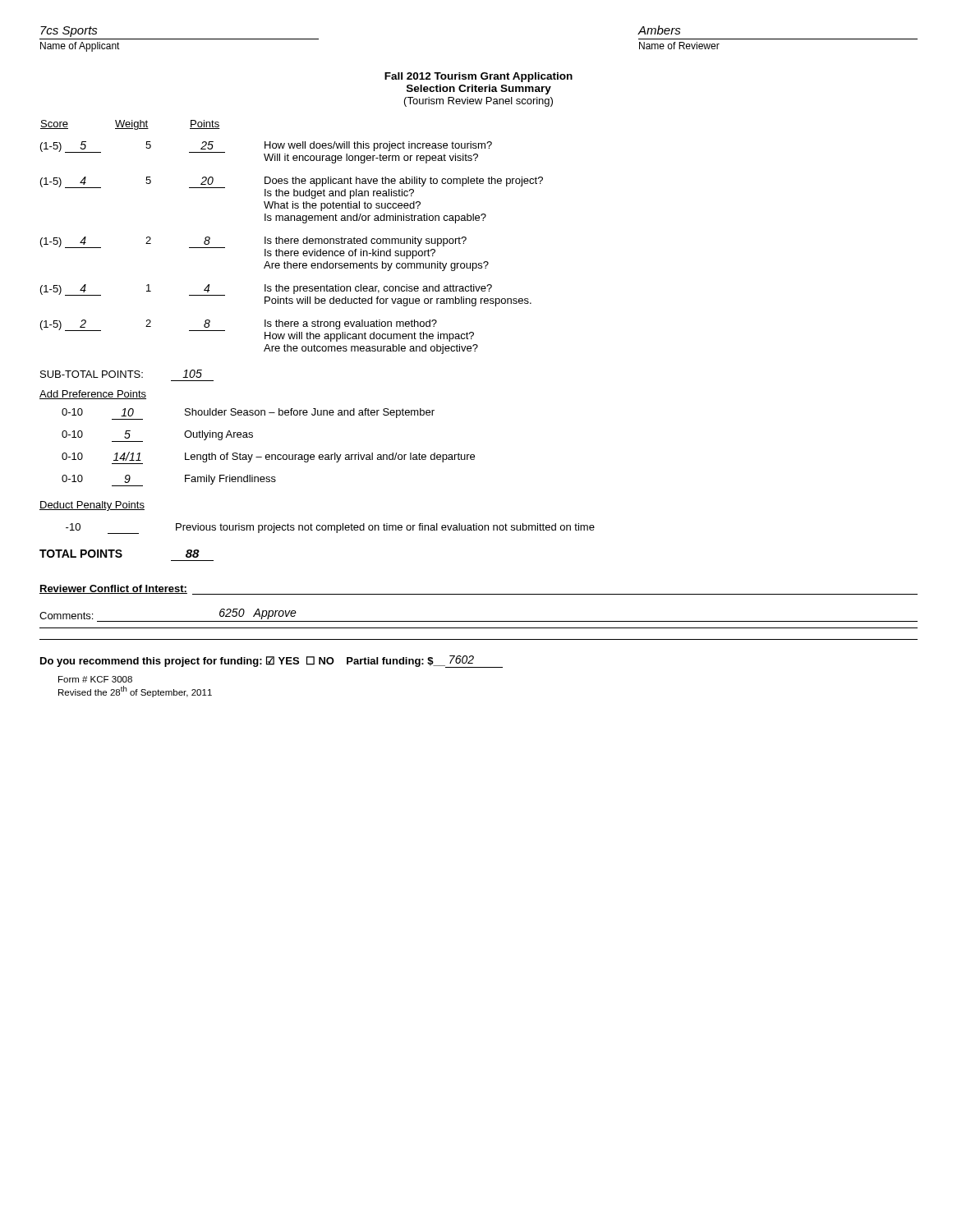Navigate to the element starting "TOTAL POINTS 88"
Screen dimensions: 1232x957
click(x=127, y=554)
